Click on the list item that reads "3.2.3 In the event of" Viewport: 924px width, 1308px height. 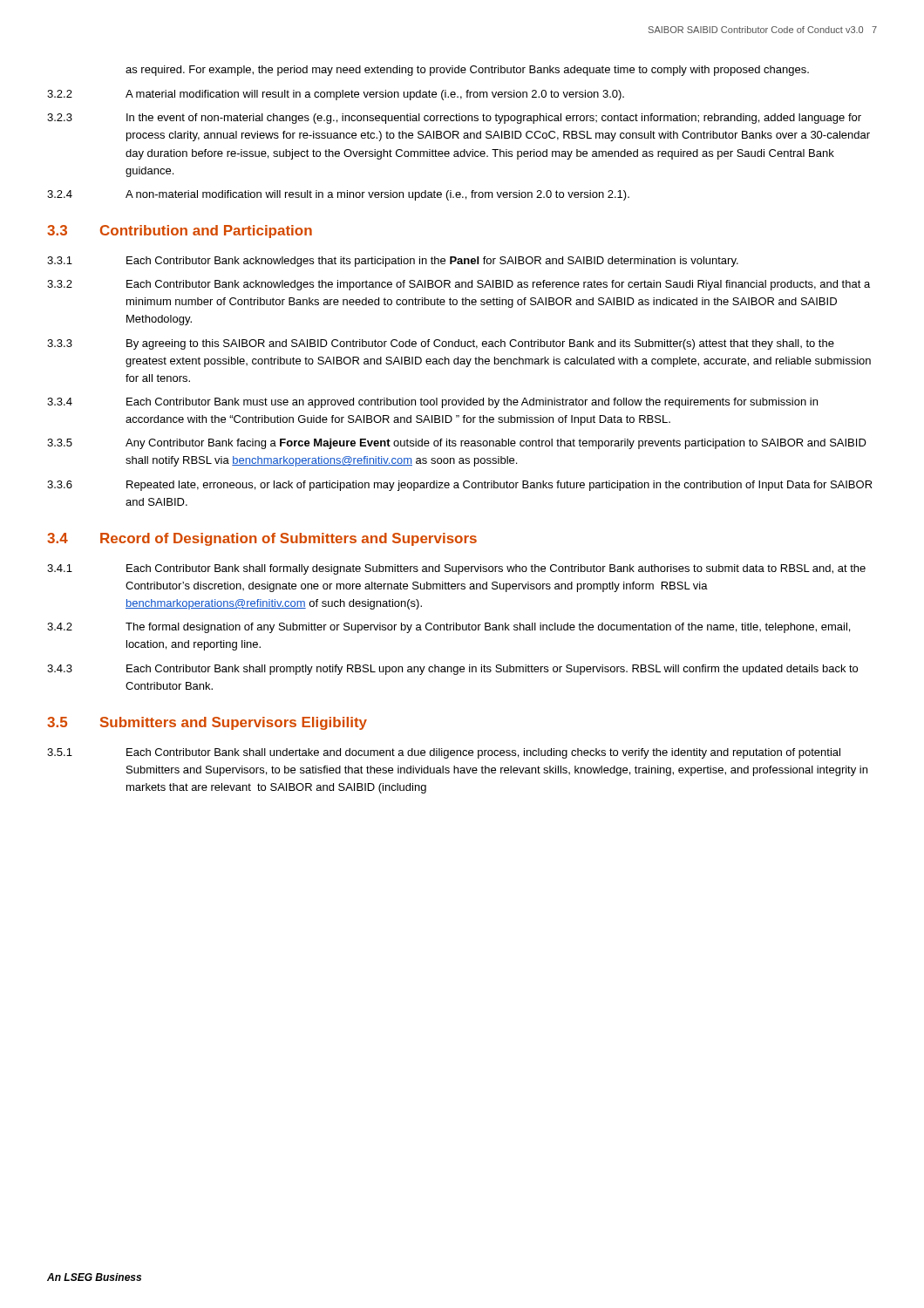click(462, 144)
